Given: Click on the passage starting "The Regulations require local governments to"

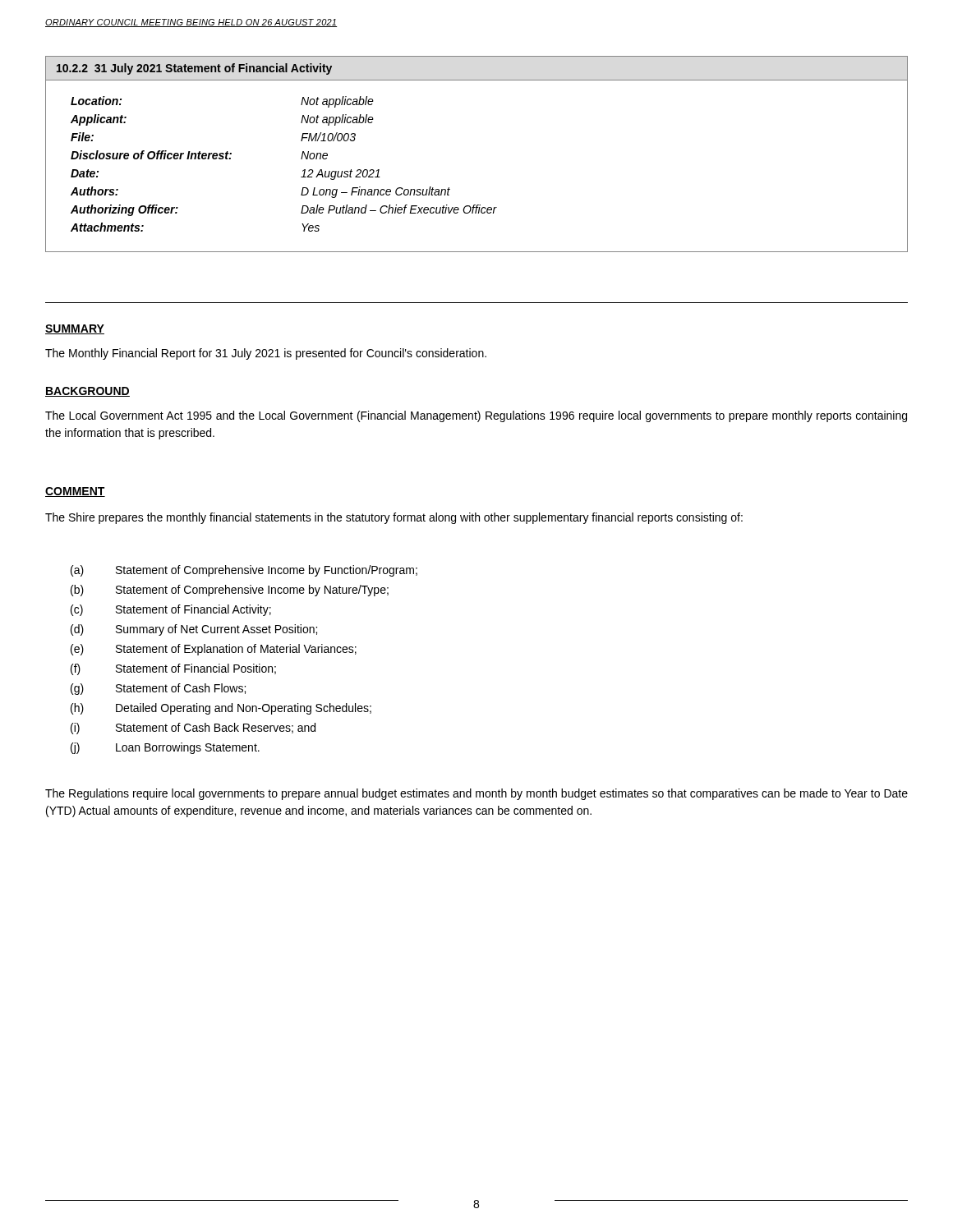Looking at the screenshot, I should click(476, 802).
